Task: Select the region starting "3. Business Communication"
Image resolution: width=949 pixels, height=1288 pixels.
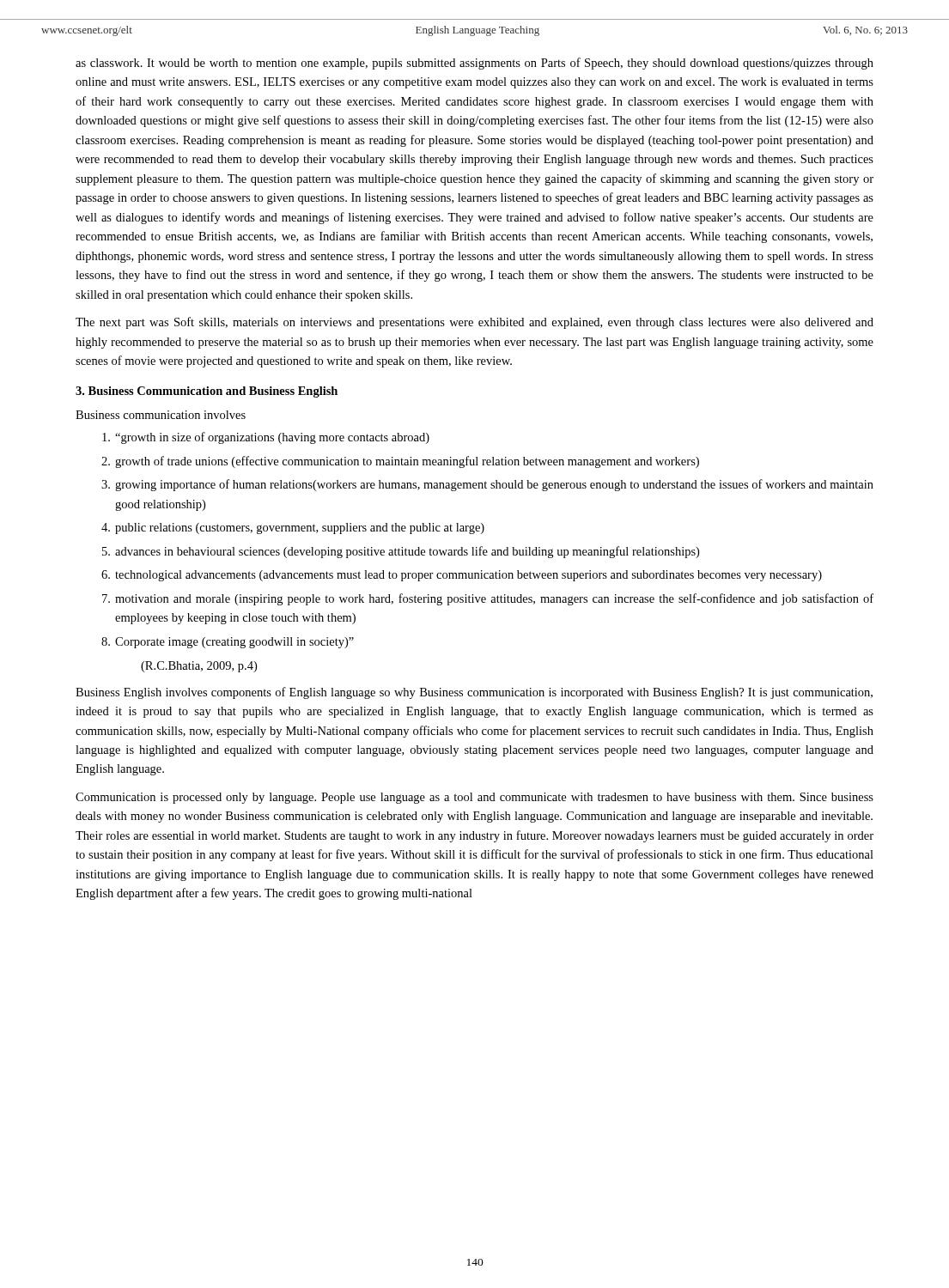Action: [207, 392]
